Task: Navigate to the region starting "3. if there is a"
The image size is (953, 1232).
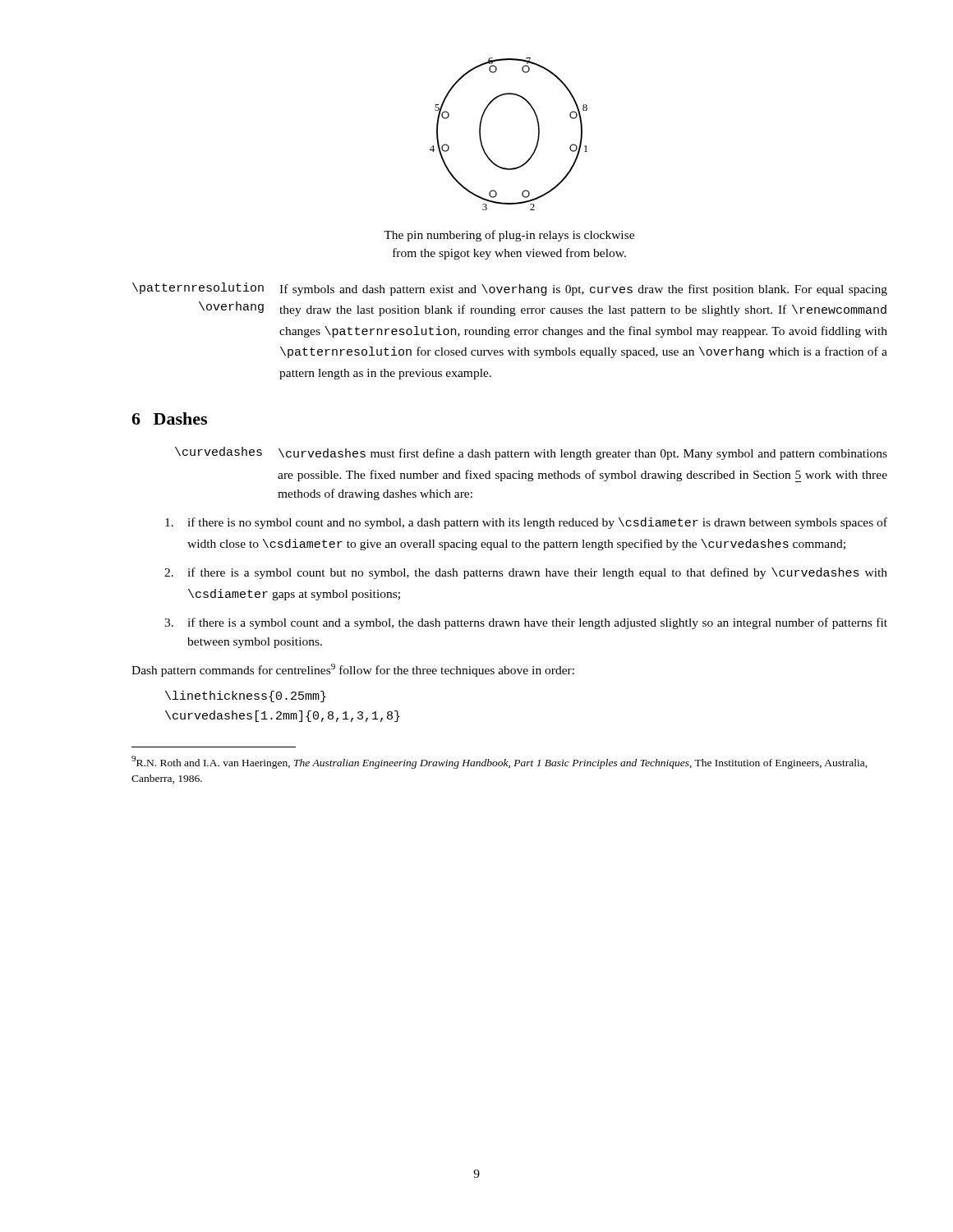Action: pyautogui.click(x=526, y=632)
